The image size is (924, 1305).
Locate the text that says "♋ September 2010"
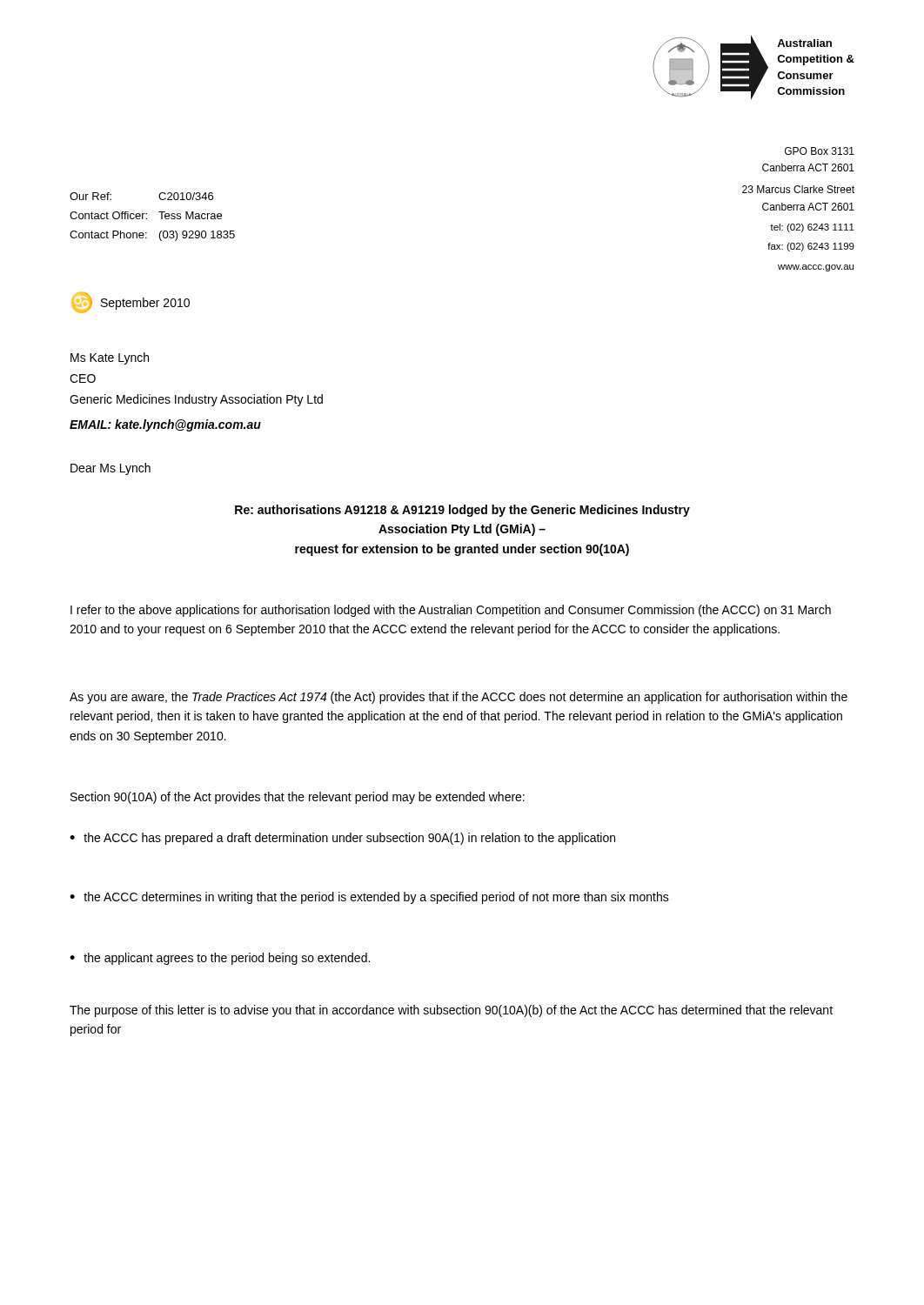[130, 303]
